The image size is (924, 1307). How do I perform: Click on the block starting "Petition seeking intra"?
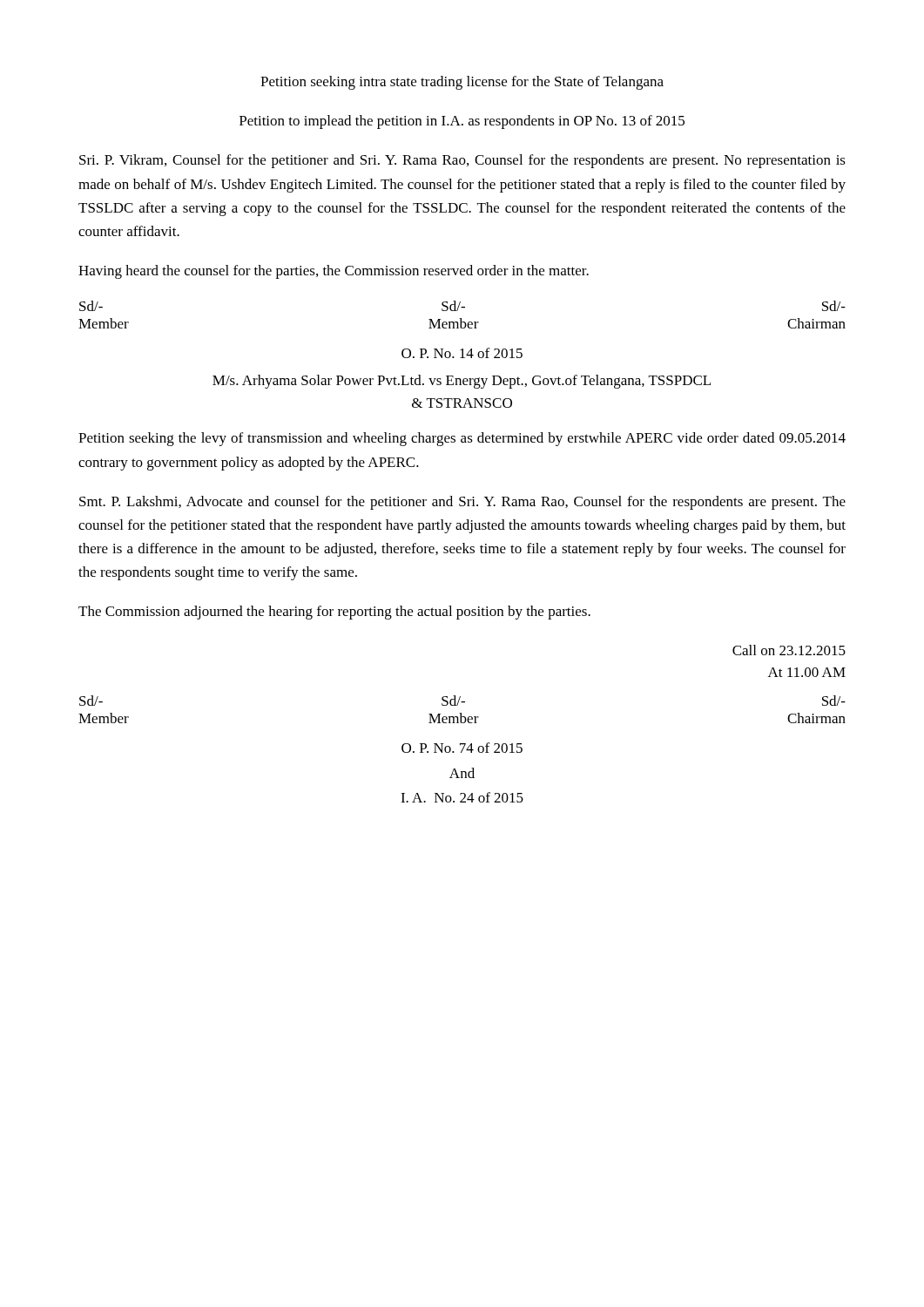click(x=462, y=81)
